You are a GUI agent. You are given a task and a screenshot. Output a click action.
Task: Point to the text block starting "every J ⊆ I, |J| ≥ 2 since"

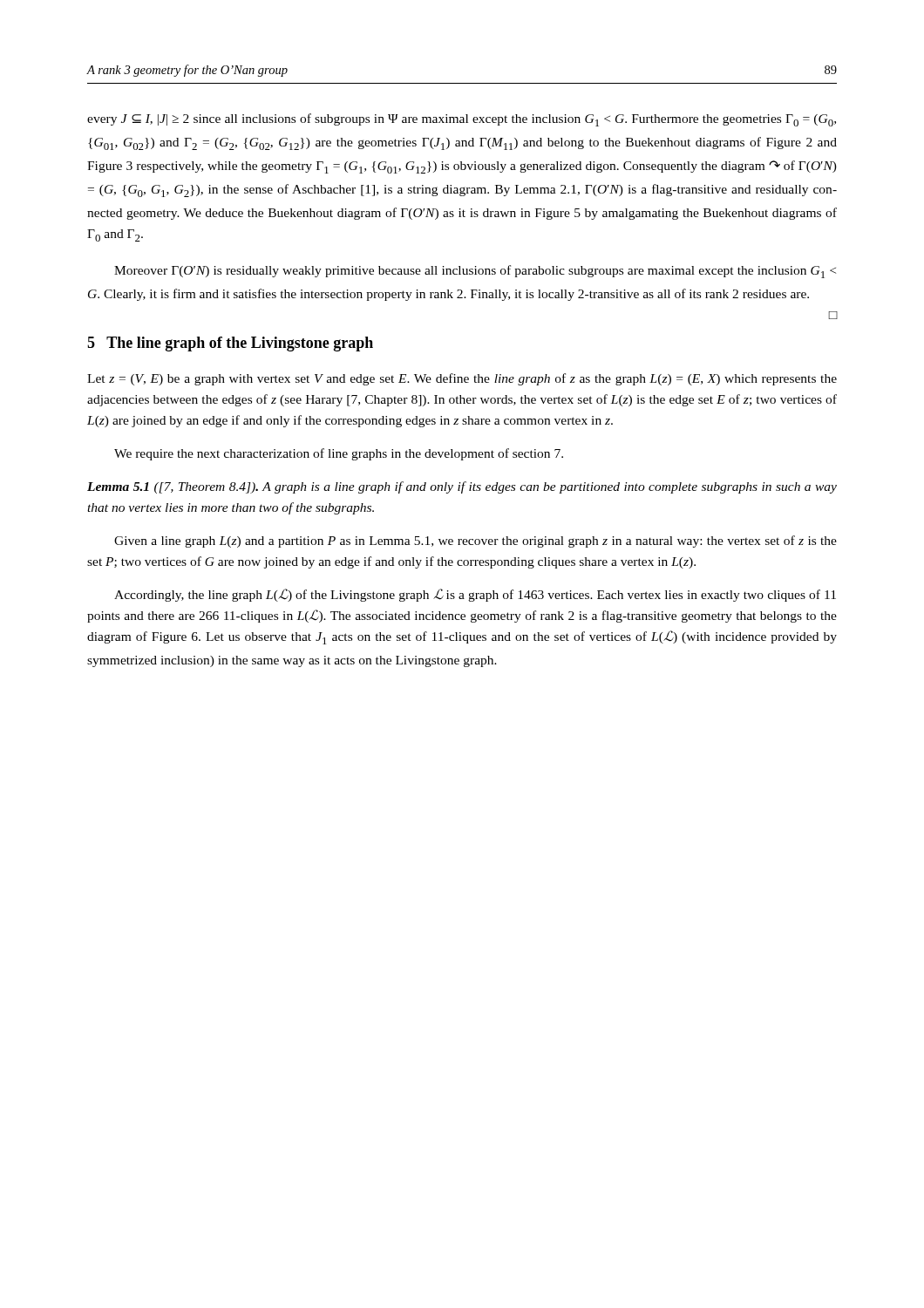pyautogui.click(x=462, y=178)
